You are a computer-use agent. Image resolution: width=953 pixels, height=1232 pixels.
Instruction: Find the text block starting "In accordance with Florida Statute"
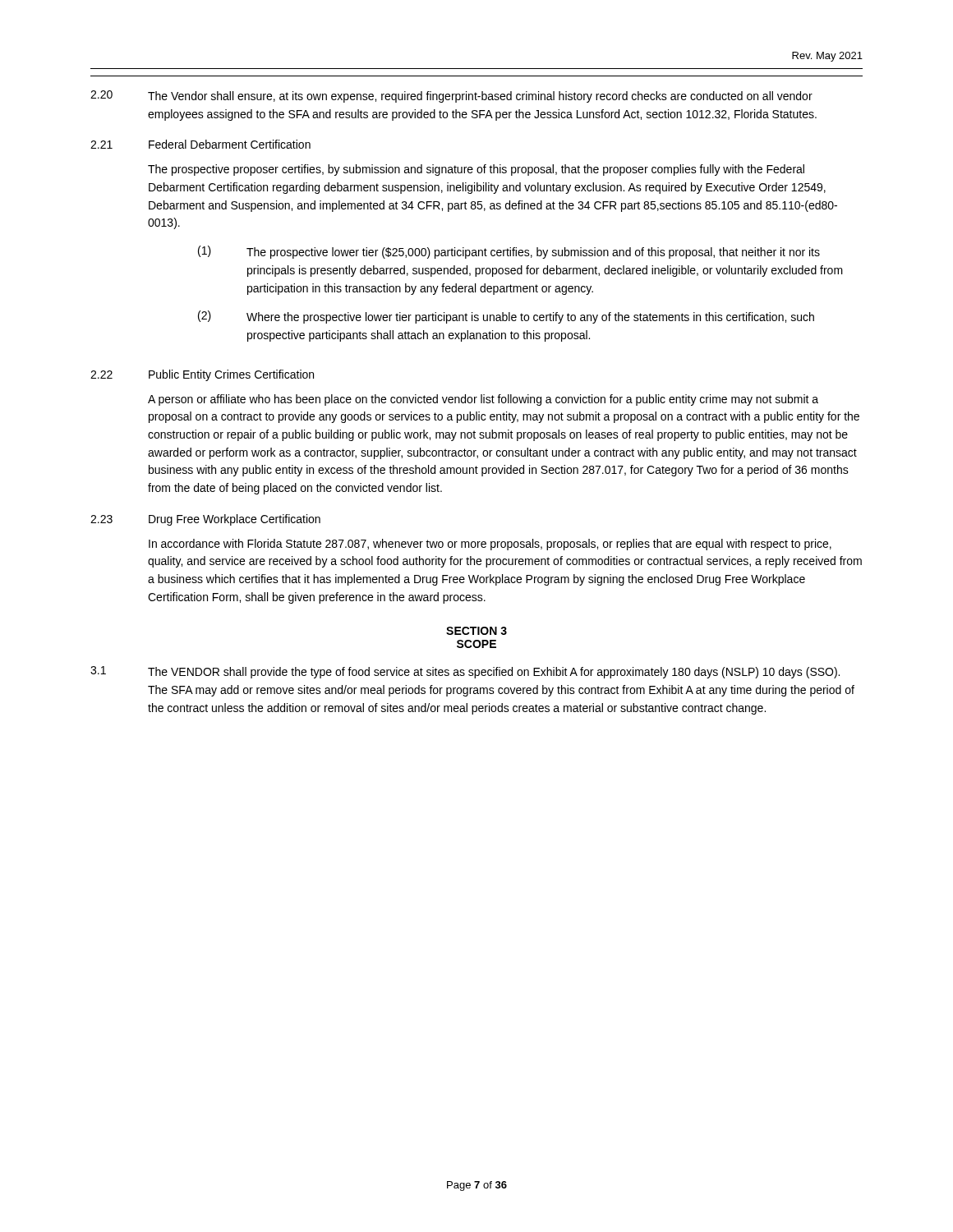tap(505, 570)
